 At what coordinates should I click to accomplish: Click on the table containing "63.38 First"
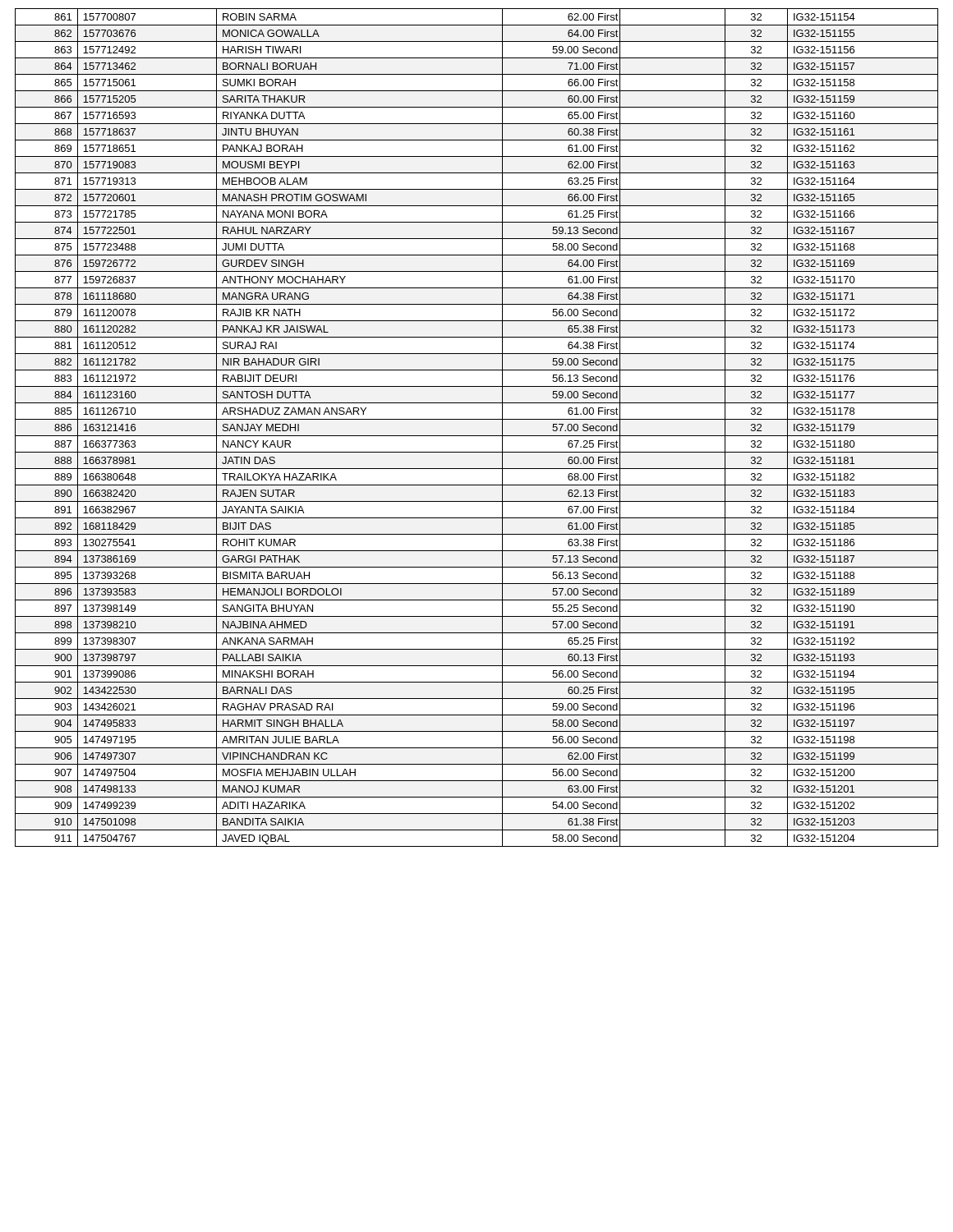coord(476,428)
